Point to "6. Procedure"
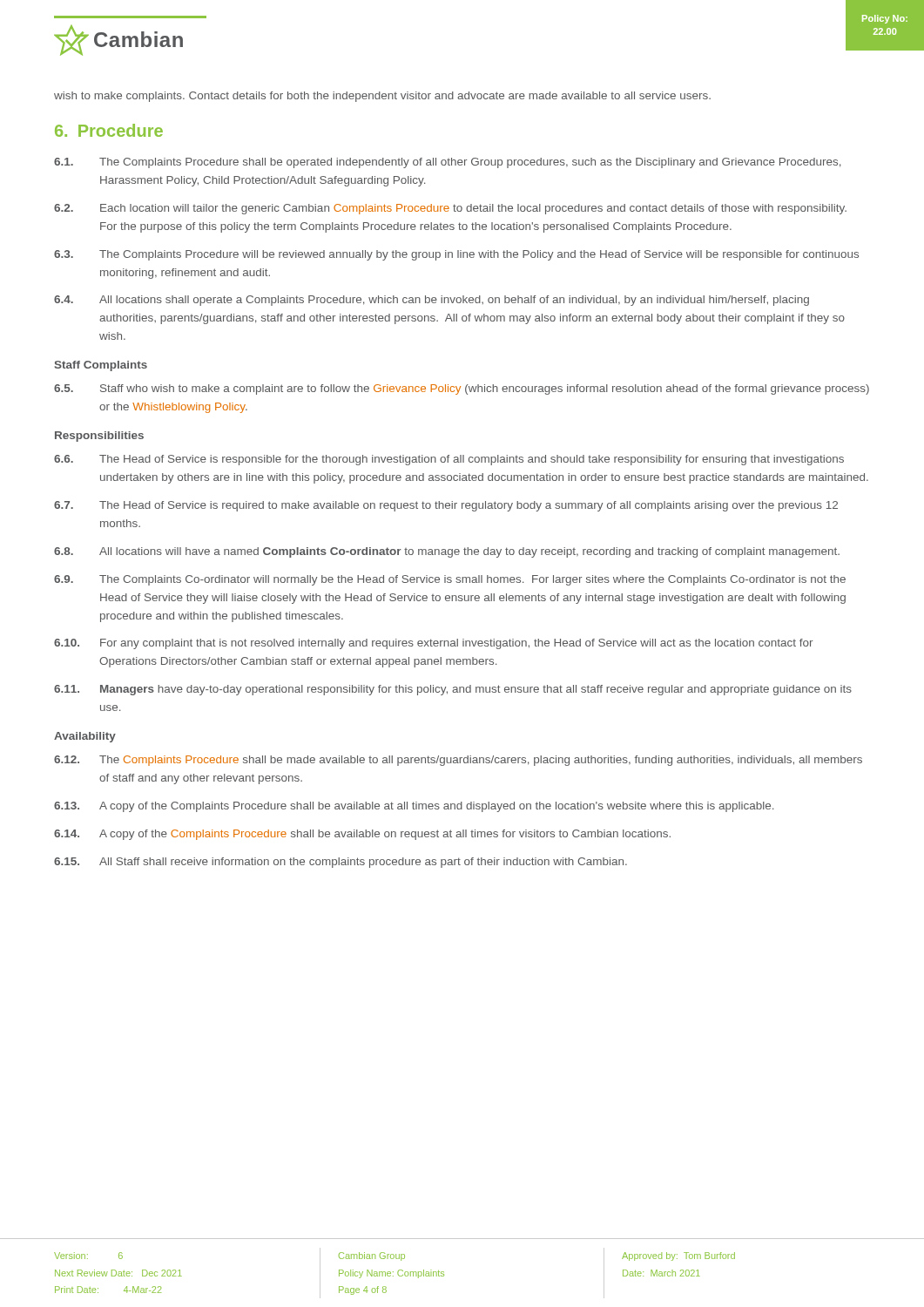 pyautogui.click(x=109, y=131)
